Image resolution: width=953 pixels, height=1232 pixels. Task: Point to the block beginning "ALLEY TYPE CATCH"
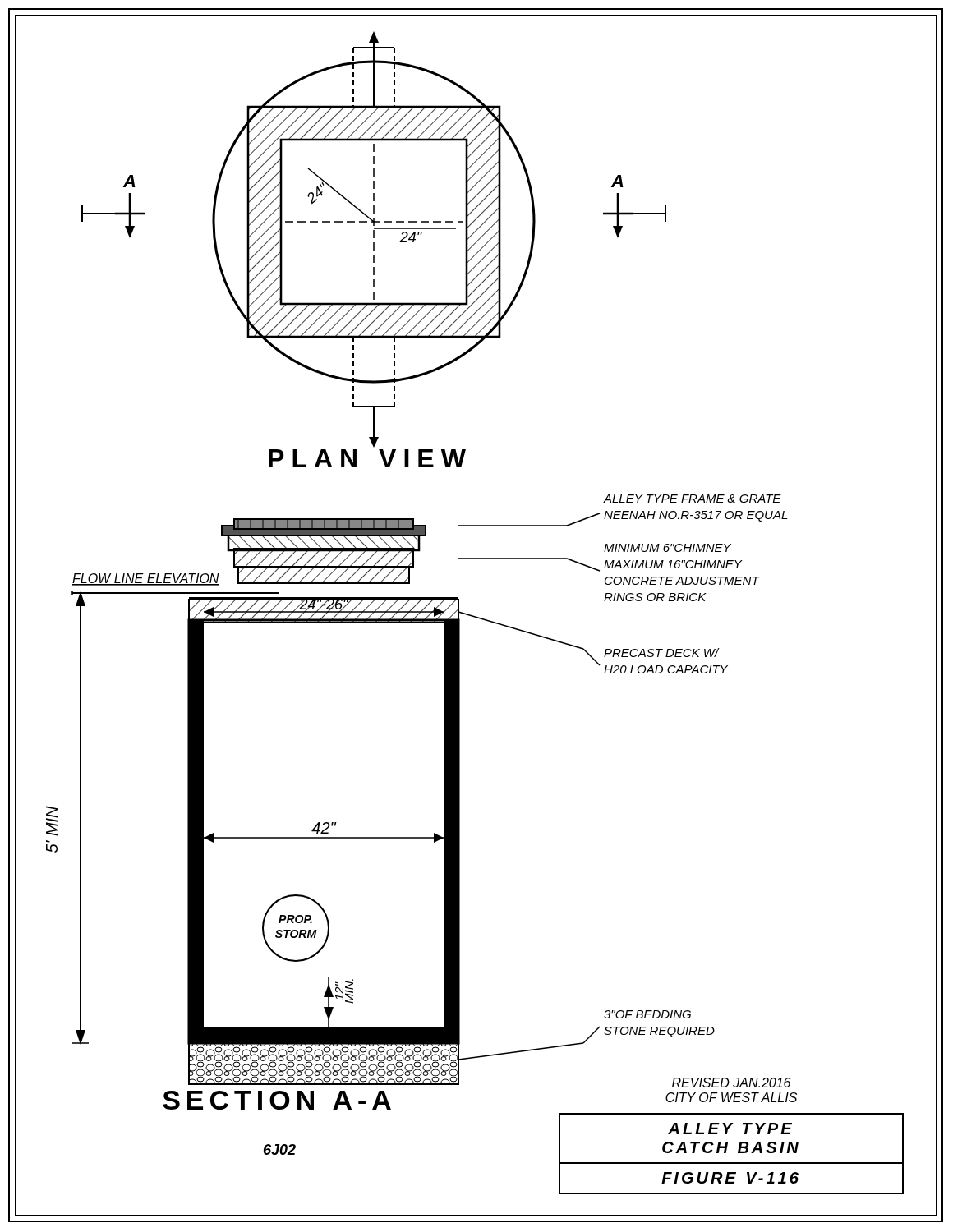click(x=731, y=1138)
